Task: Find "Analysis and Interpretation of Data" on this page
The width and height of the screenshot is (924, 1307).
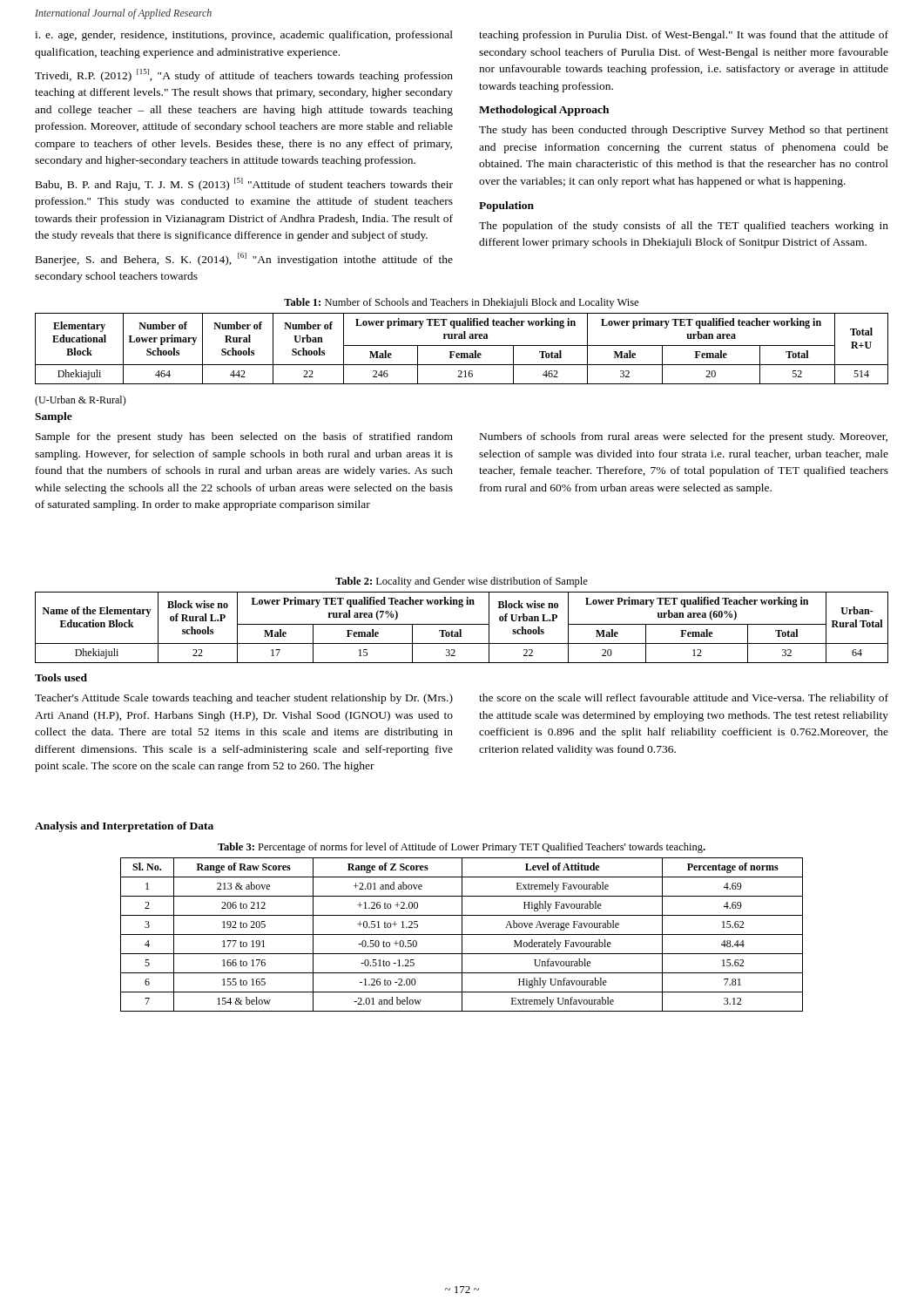Action: [x=124, y=826]
